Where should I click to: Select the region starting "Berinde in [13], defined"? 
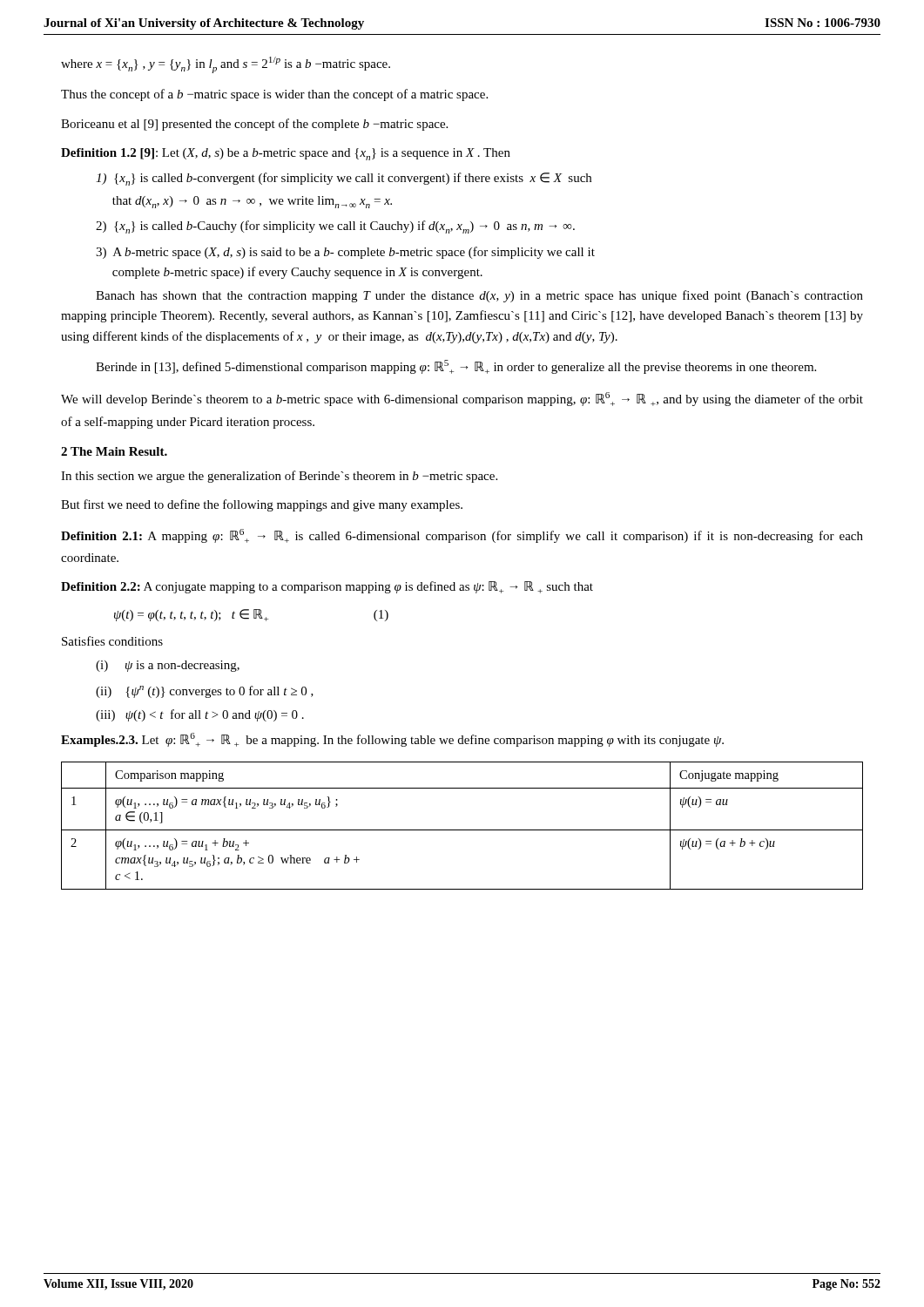pyautogui.click(x=457, y=367)
